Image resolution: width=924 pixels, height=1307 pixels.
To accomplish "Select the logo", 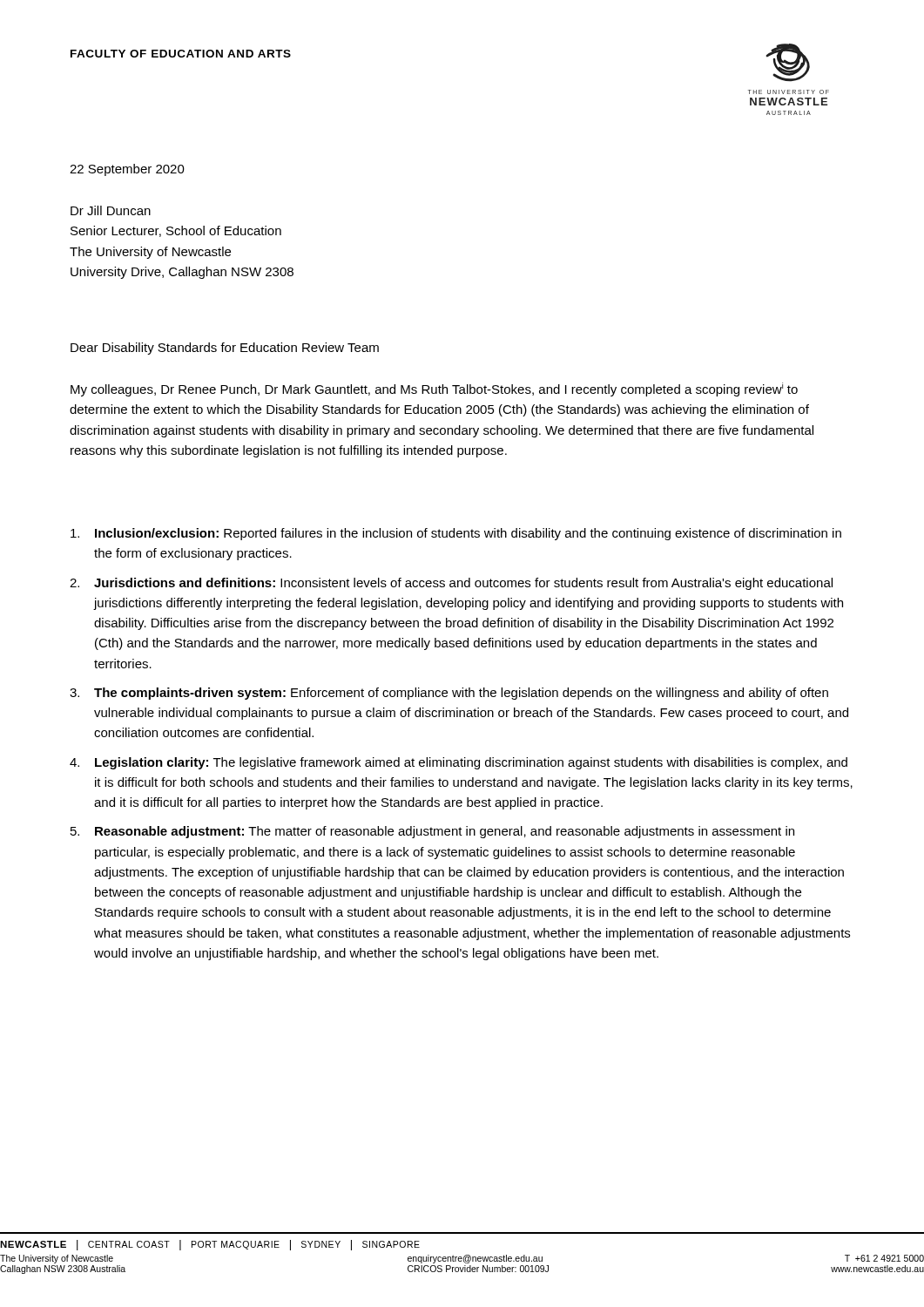I will pos(789,81).
